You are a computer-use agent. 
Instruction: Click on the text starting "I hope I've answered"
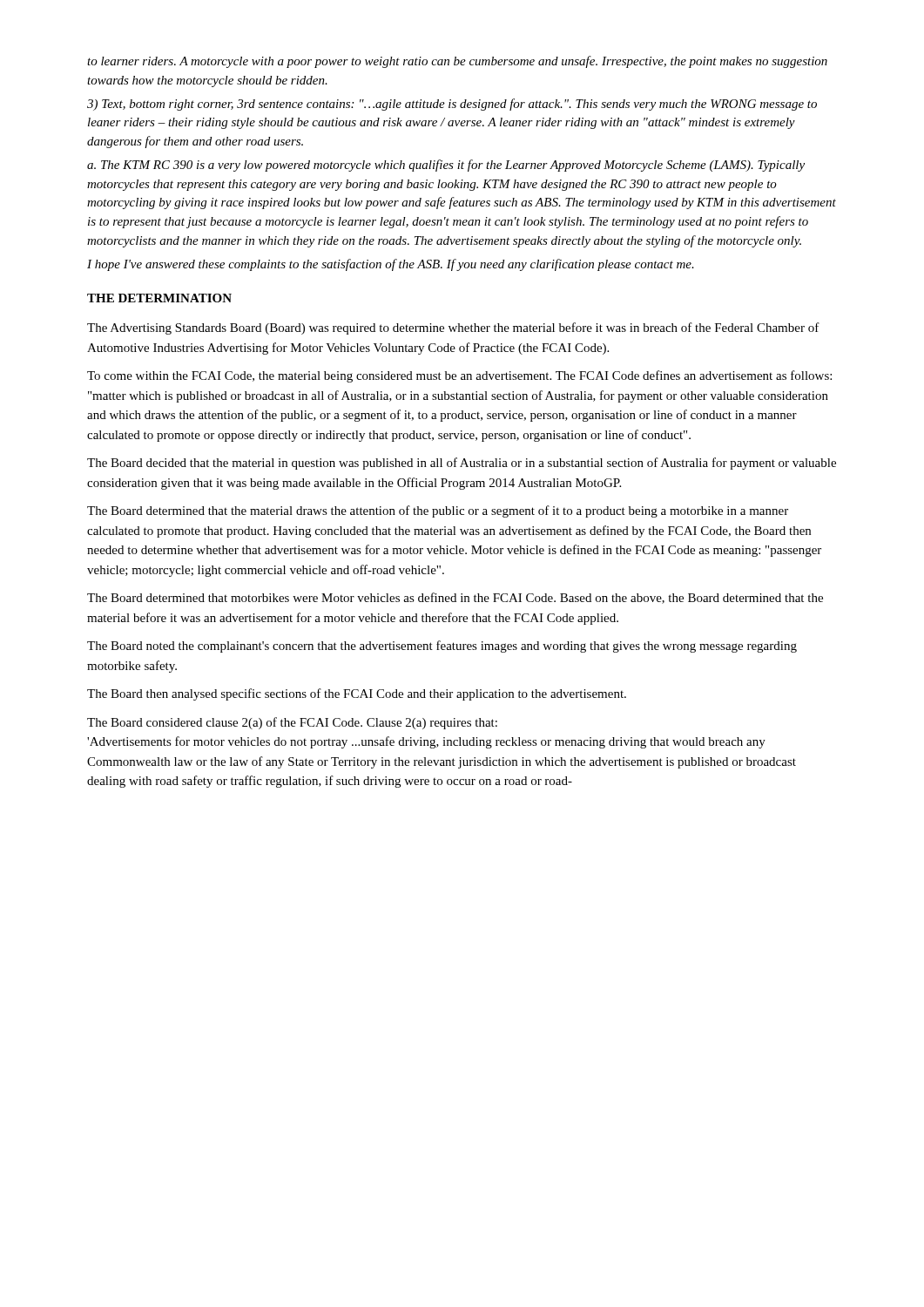(462, 264)
